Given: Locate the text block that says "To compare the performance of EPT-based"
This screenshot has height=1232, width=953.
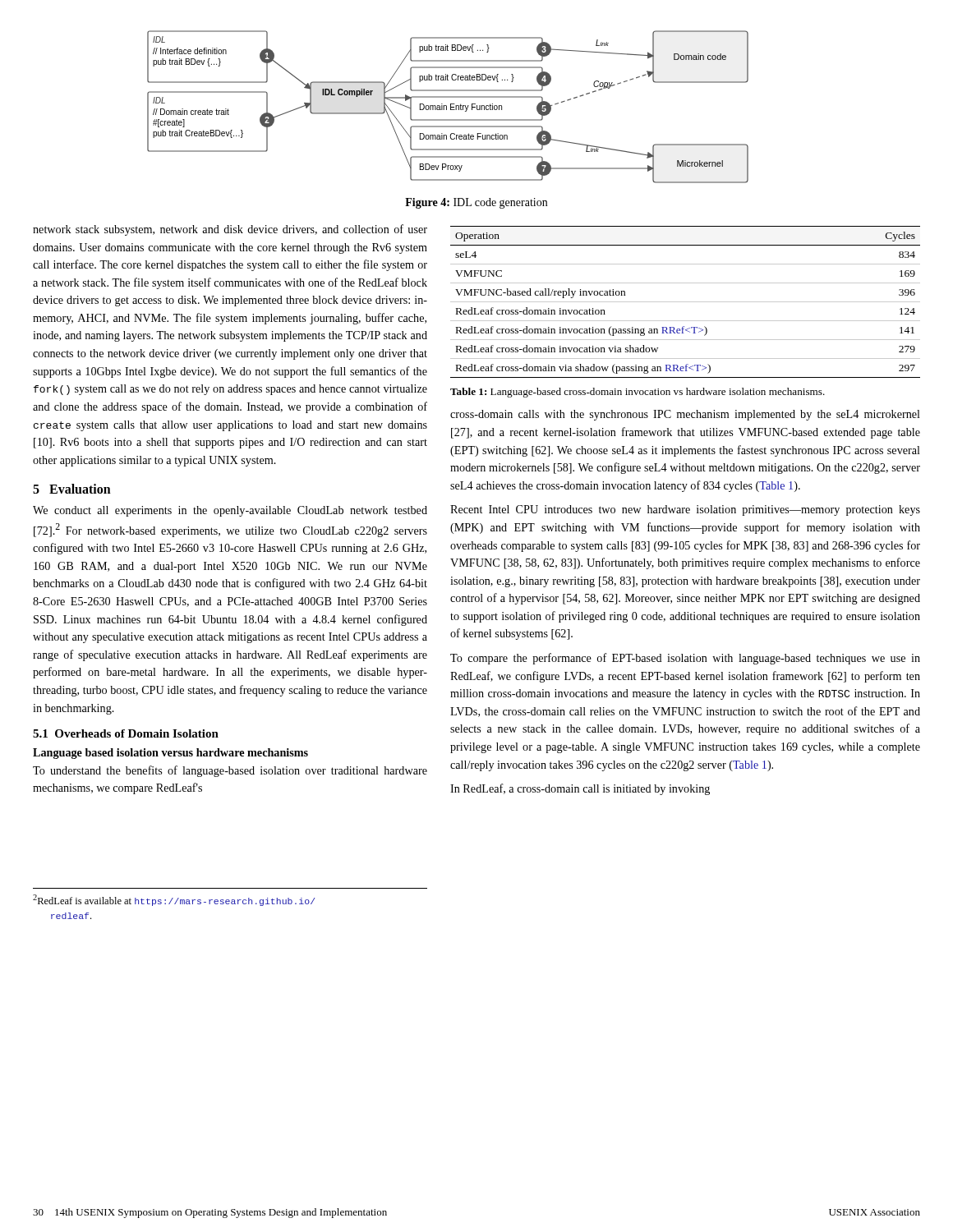Looking at the screenshot, I should (685, 711).
